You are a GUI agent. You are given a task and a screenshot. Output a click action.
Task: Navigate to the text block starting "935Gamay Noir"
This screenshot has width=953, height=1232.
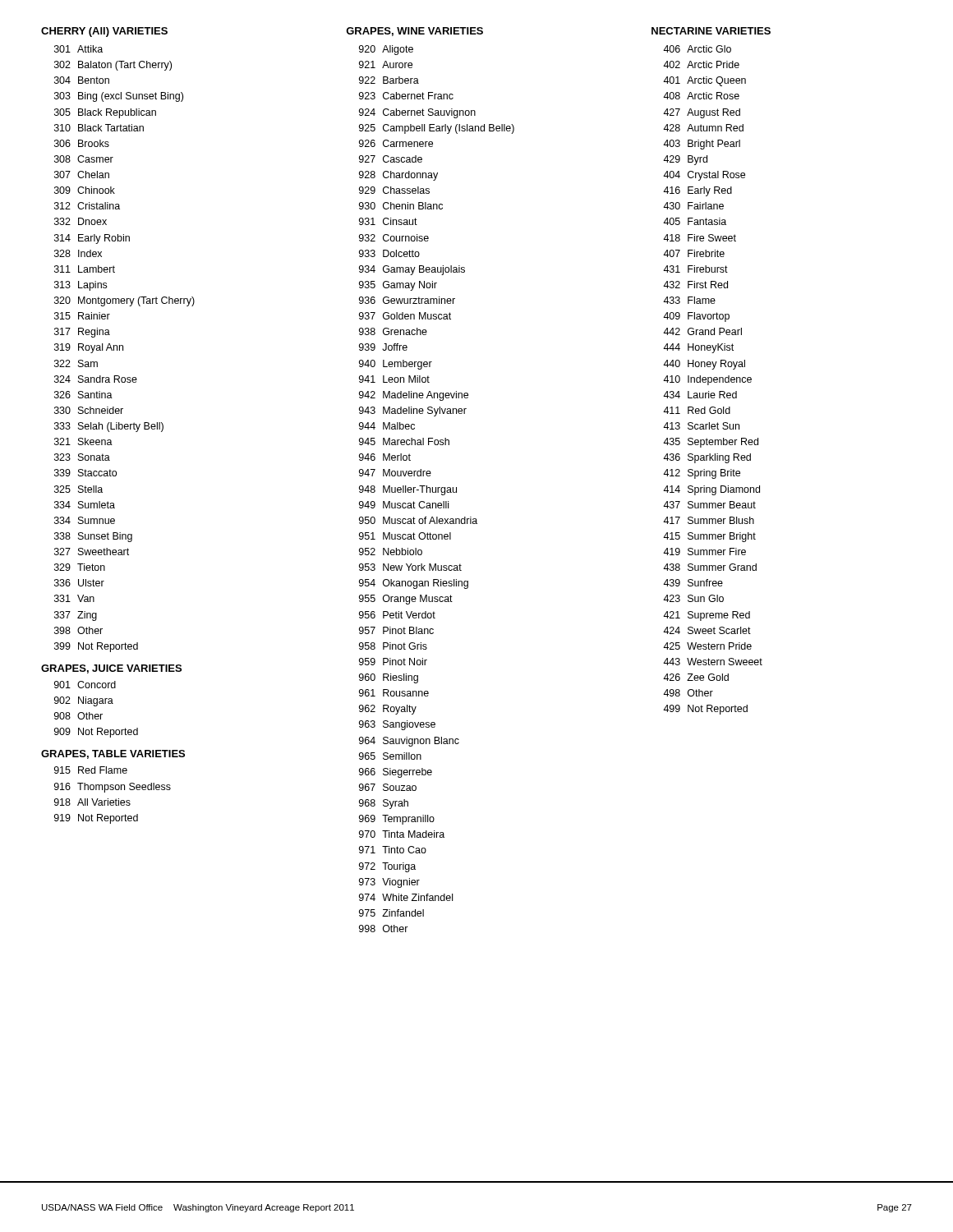tap(398, 286)
